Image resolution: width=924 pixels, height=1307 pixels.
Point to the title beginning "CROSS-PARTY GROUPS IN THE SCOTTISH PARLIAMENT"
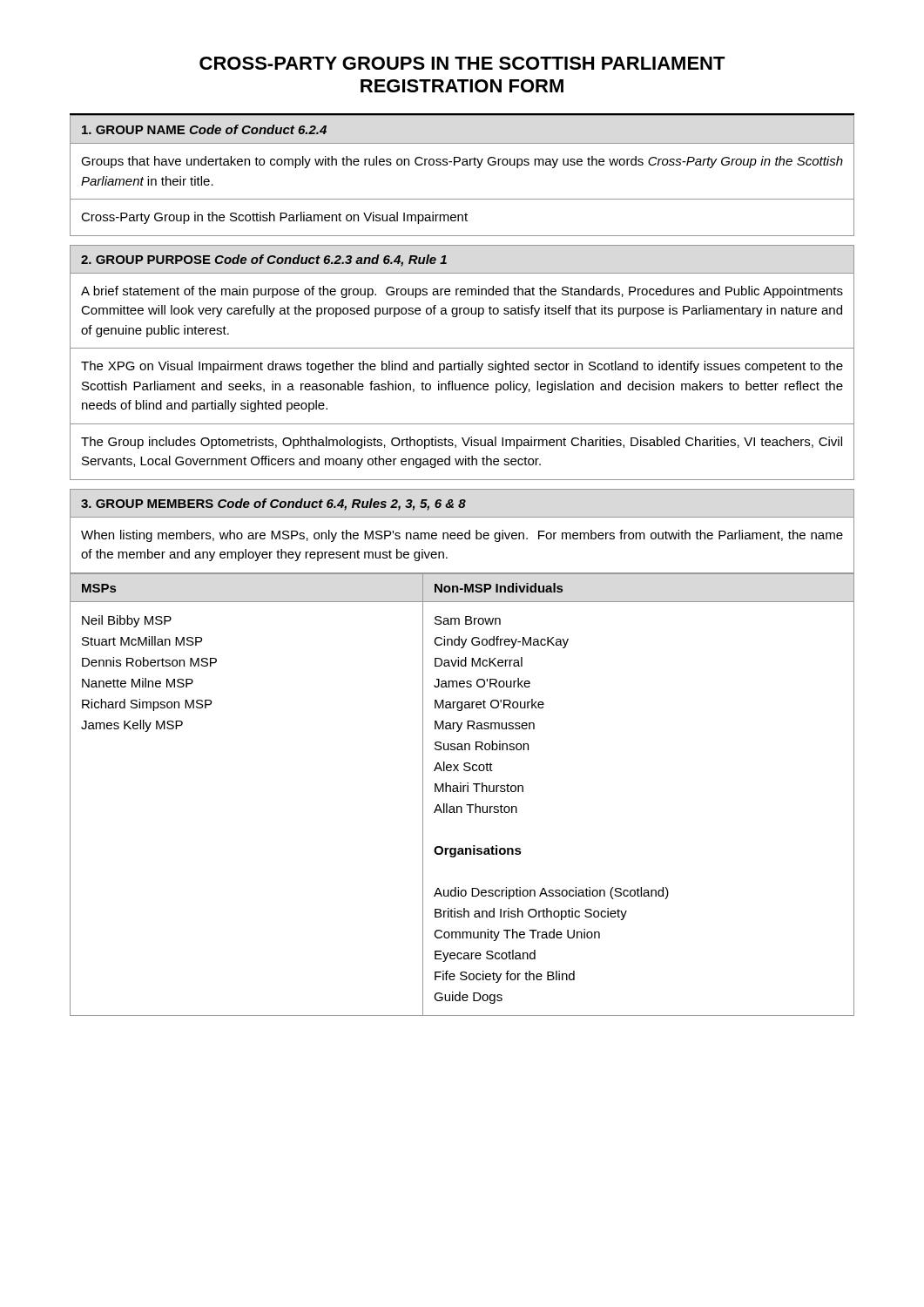[462, 75]
